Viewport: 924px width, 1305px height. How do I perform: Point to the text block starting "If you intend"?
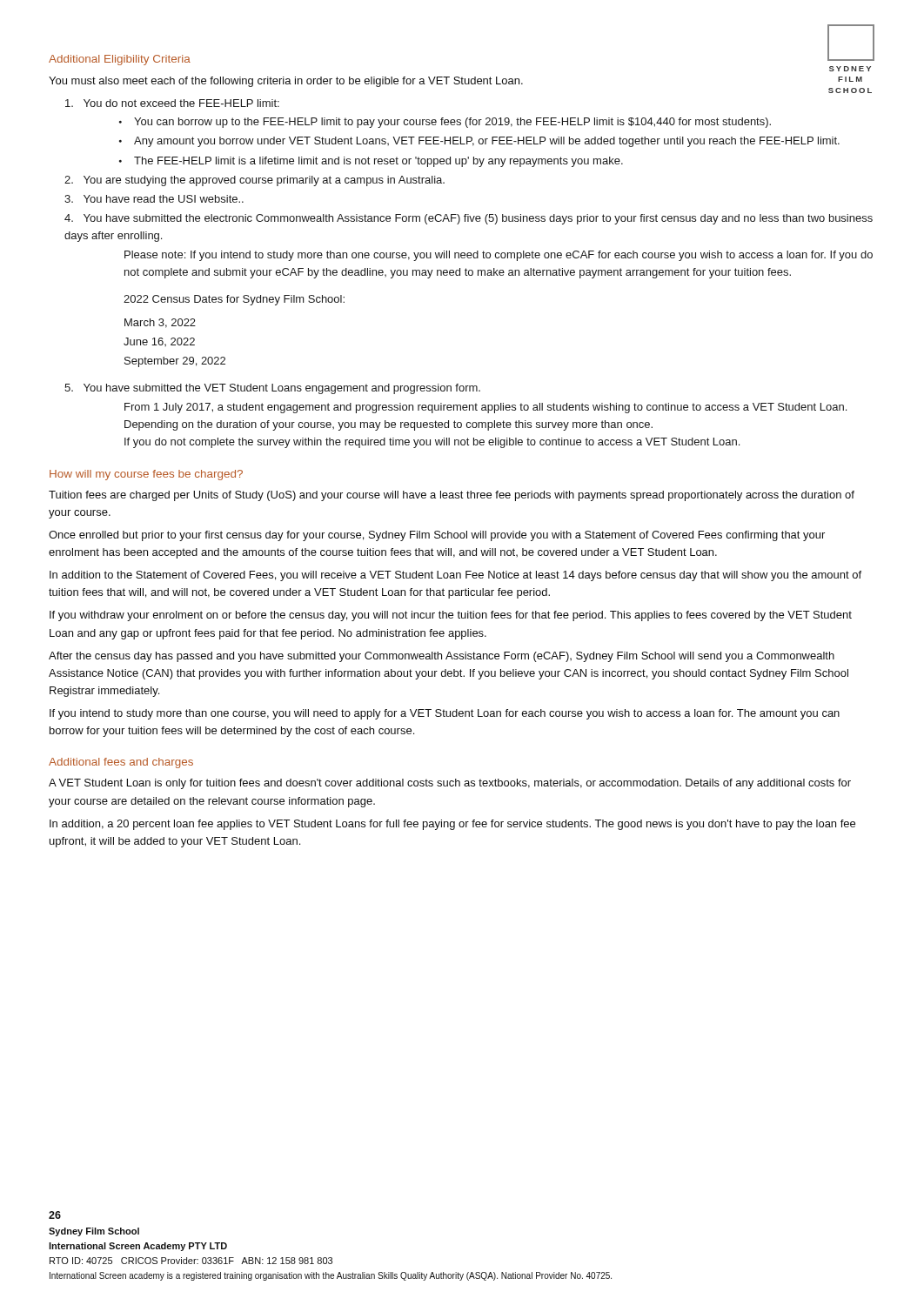pyautogui.click(x=444, y=722)
